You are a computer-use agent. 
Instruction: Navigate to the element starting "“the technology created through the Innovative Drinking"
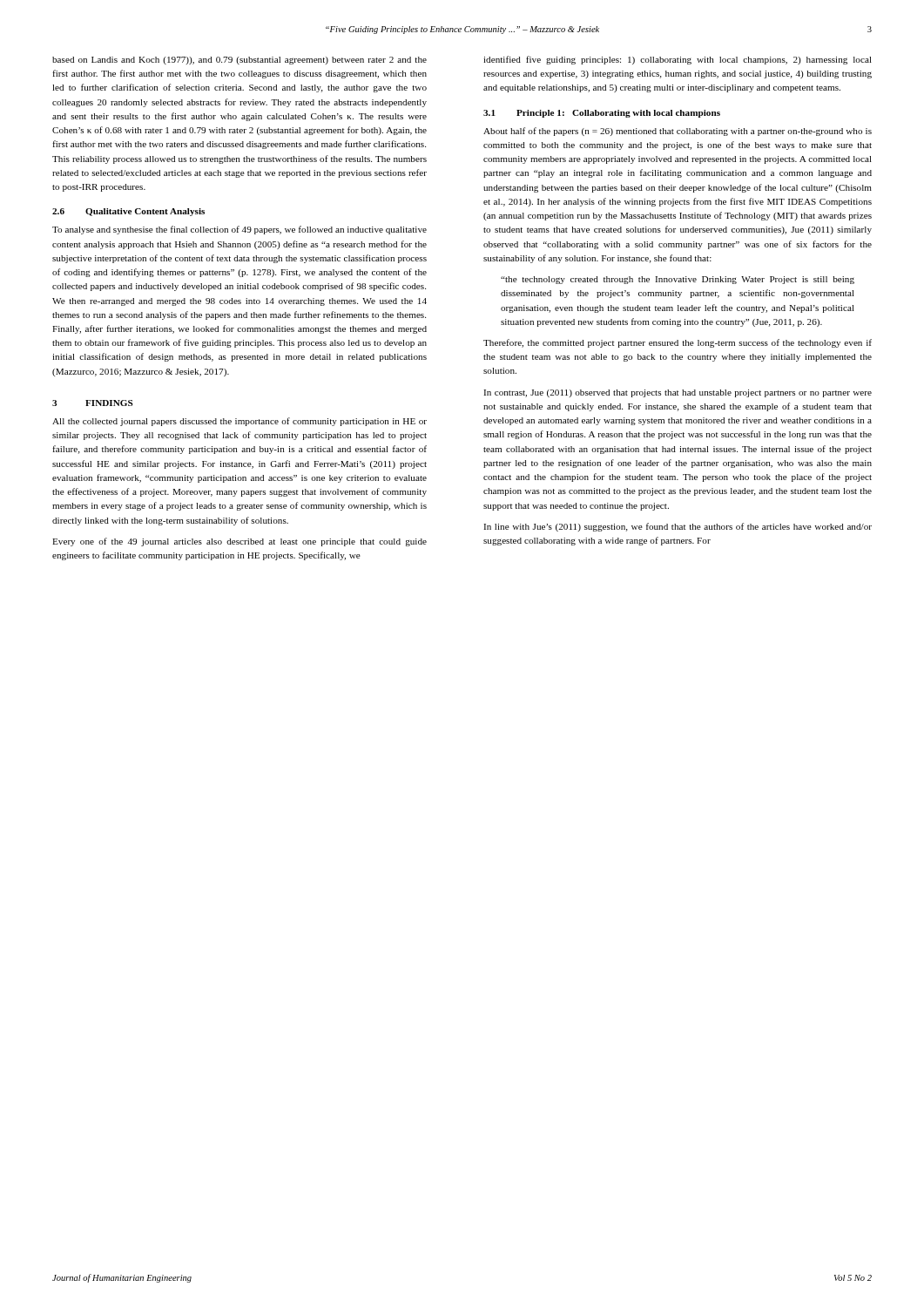pos(678,300)
